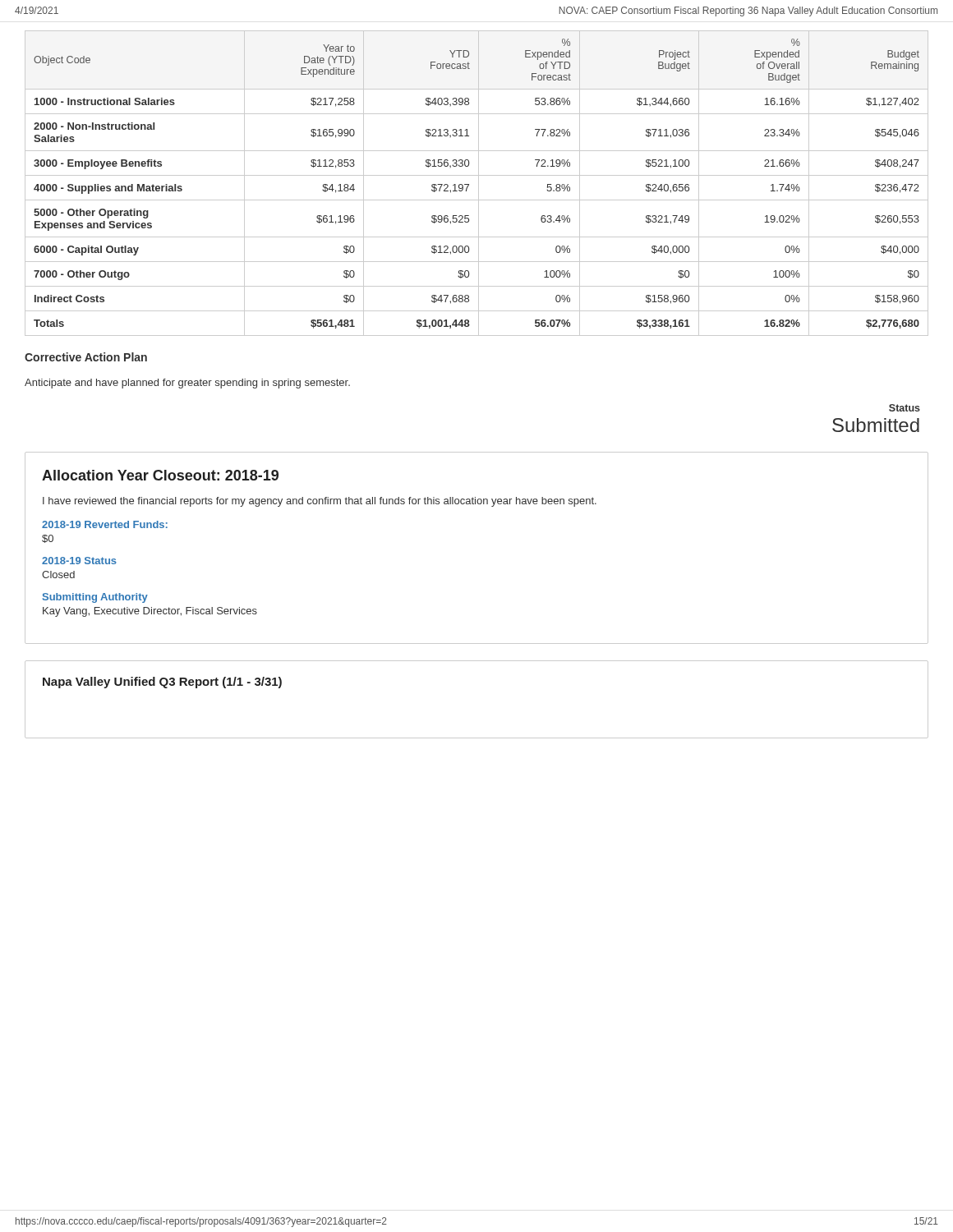Locate the text that reads "Status Submitted"
Viewport: 953px width, 1232px height.
coord(905,408)
